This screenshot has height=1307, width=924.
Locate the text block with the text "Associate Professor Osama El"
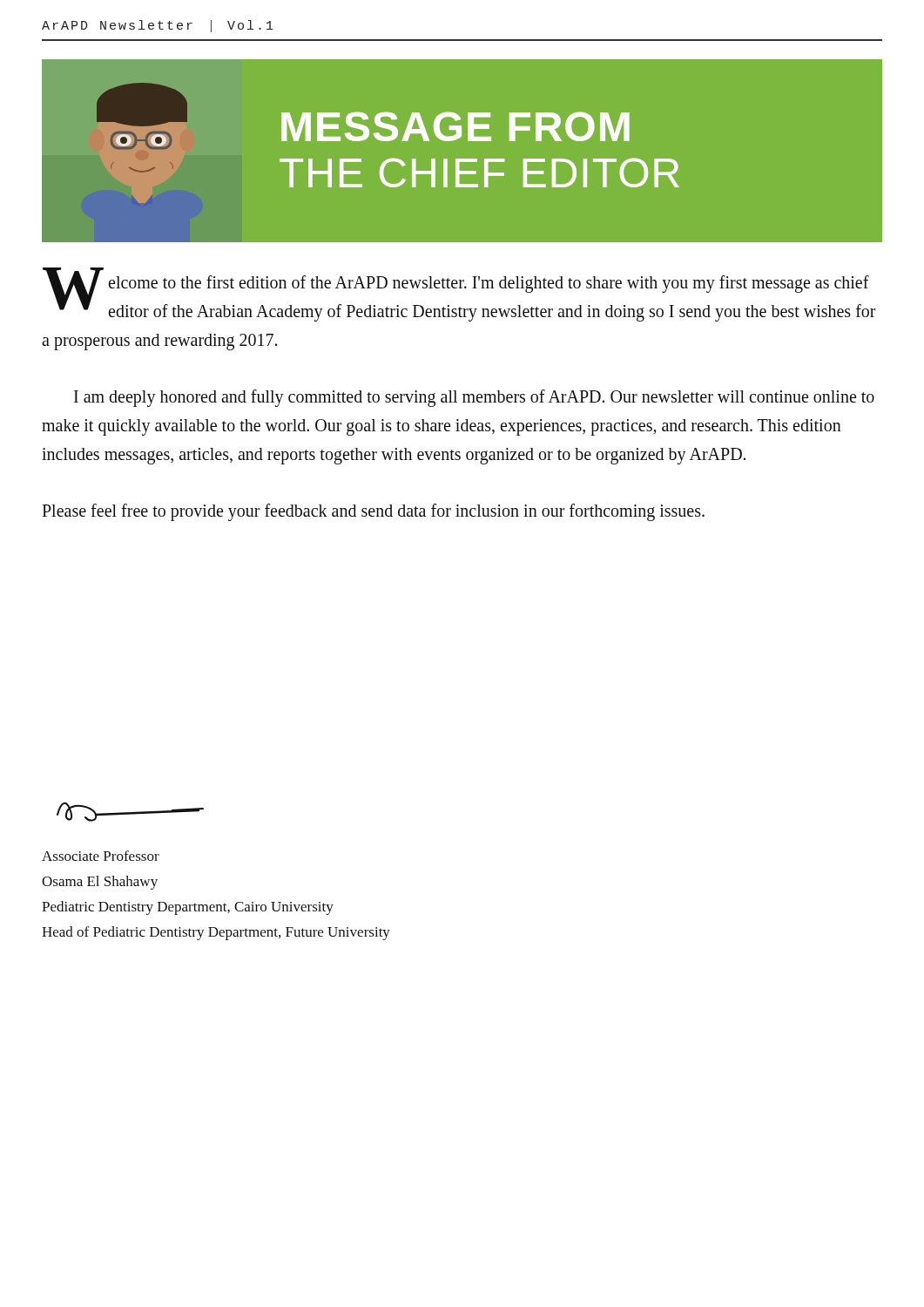pyautogui.click(x=216, y=895)
